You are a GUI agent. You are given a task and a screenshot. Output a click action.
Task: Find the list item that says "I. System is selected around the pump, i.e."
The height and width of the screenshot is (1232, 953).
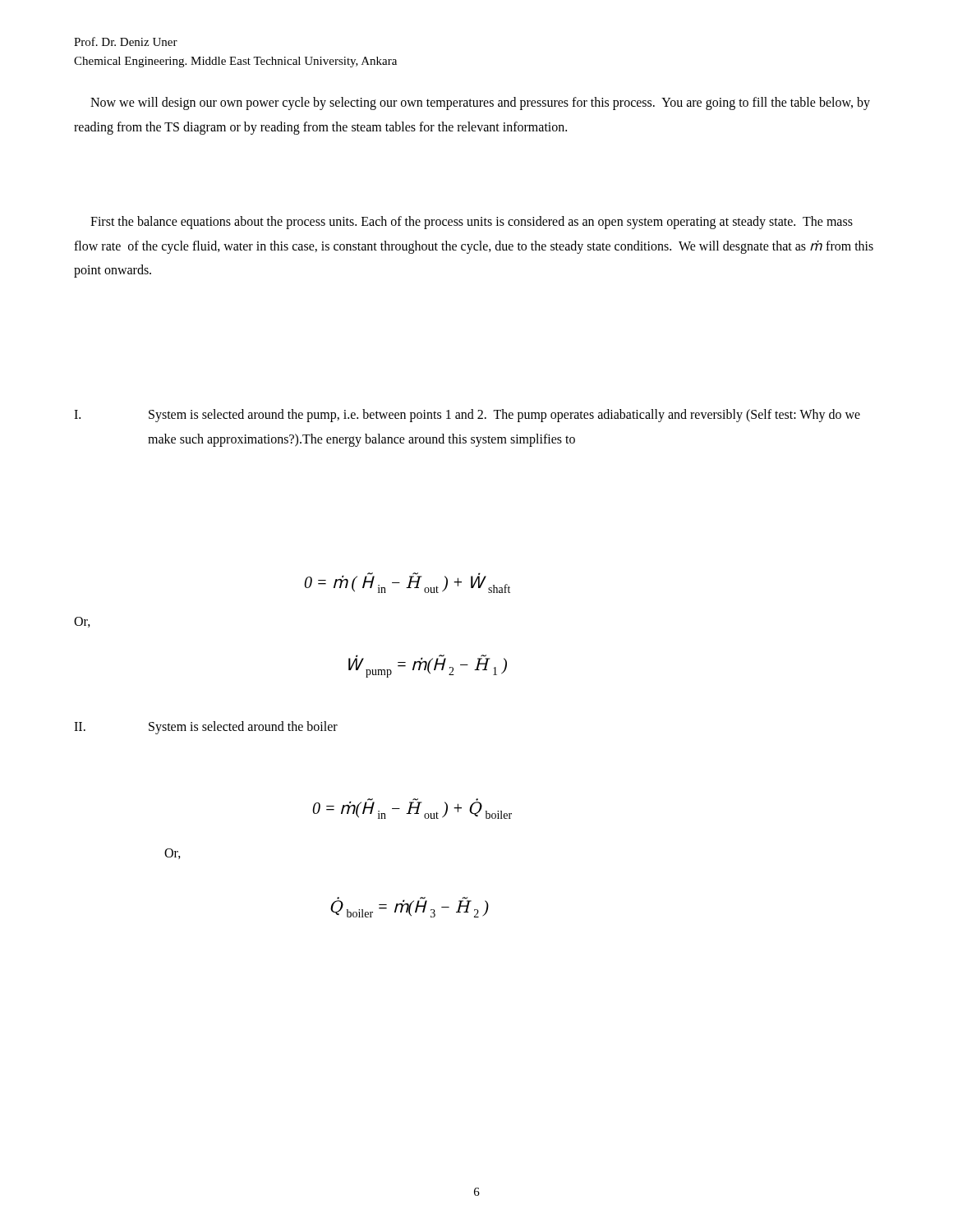pos(476,427)
